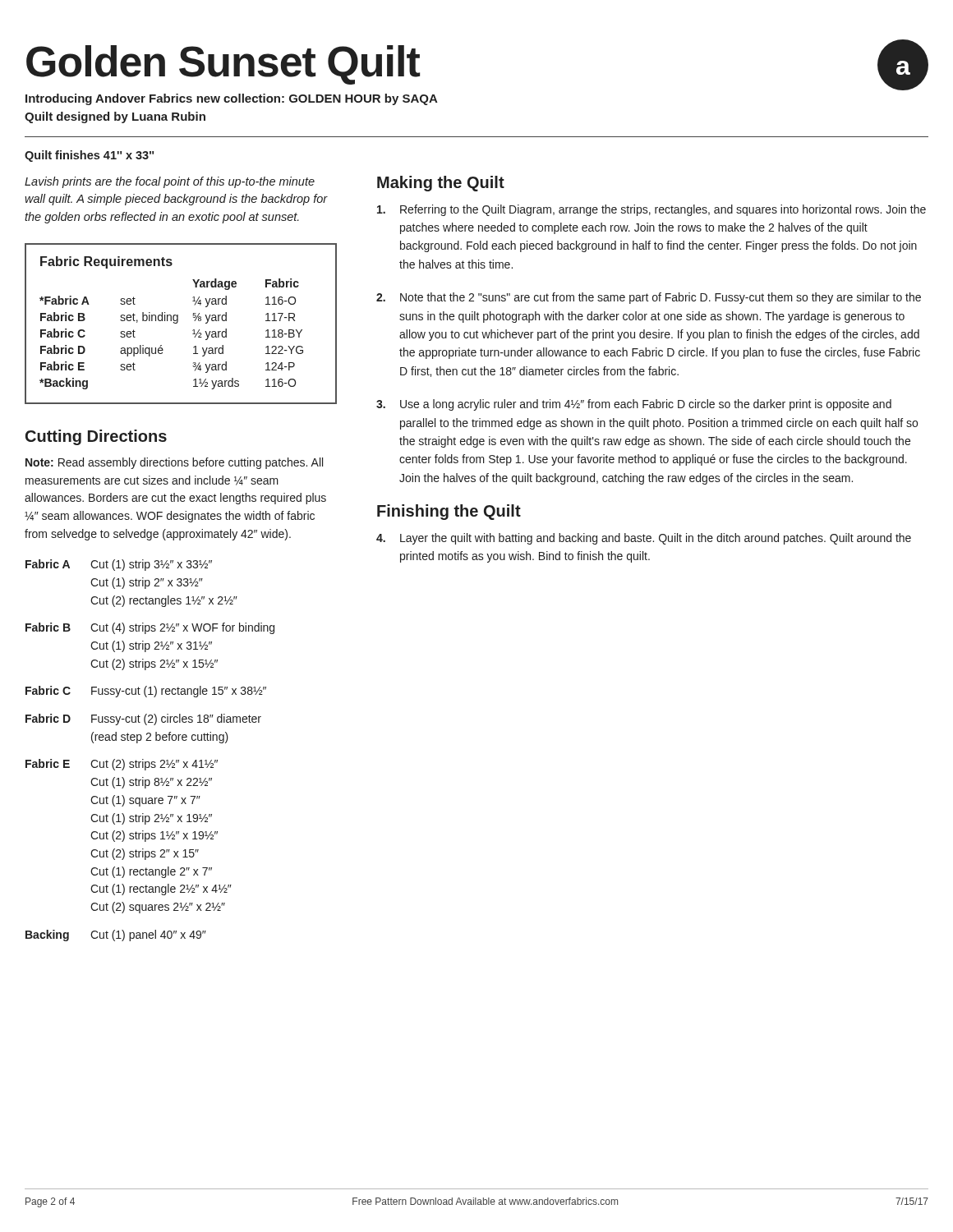The width and height of the screenshot is (953, 1232).
Task: Select the list item containing "Referring to the Quilt Diagram, arrange"
Action: [x=652, y=237]
